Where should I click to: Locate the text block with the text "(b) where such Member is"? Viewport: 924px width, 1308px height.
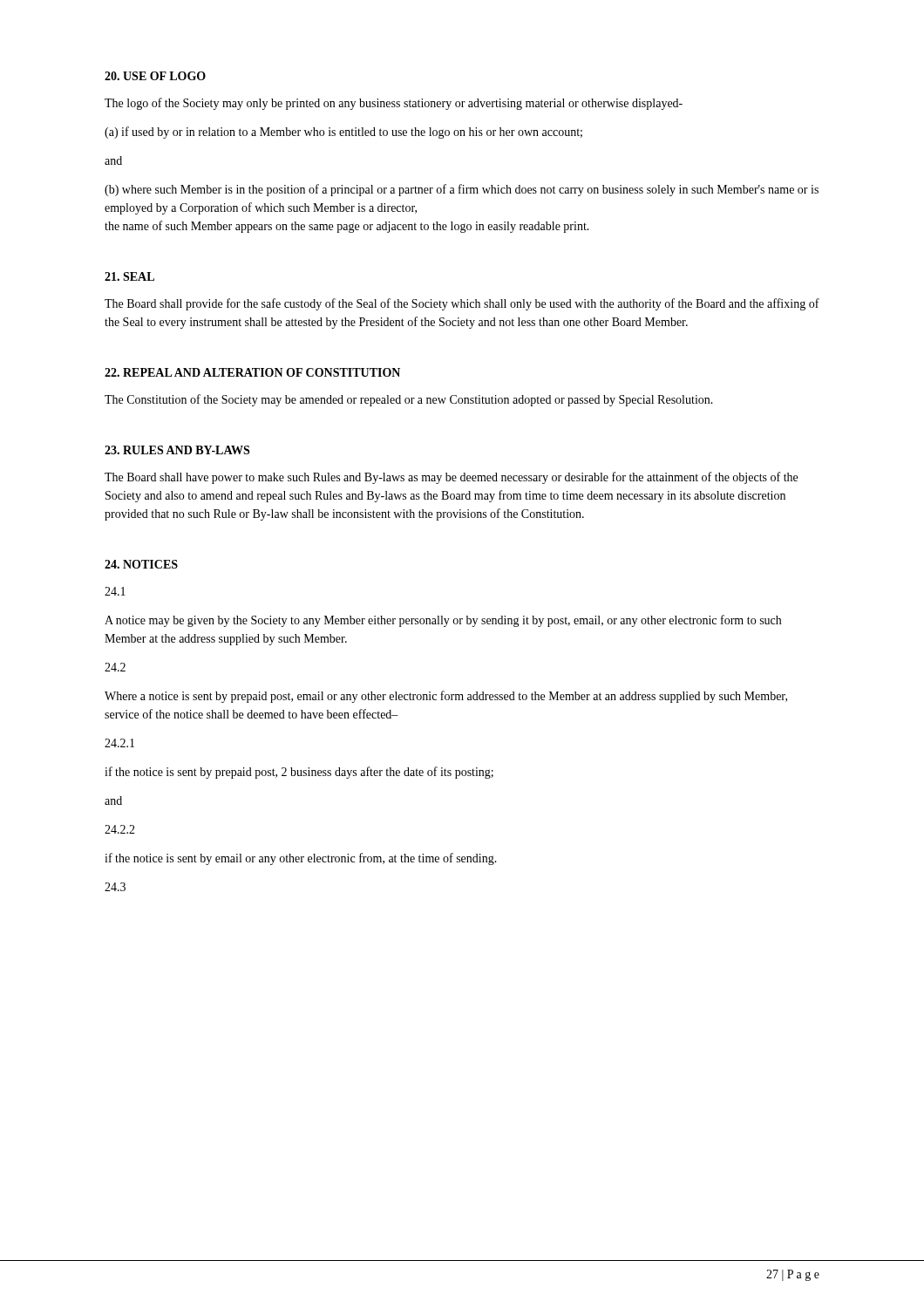462,190
